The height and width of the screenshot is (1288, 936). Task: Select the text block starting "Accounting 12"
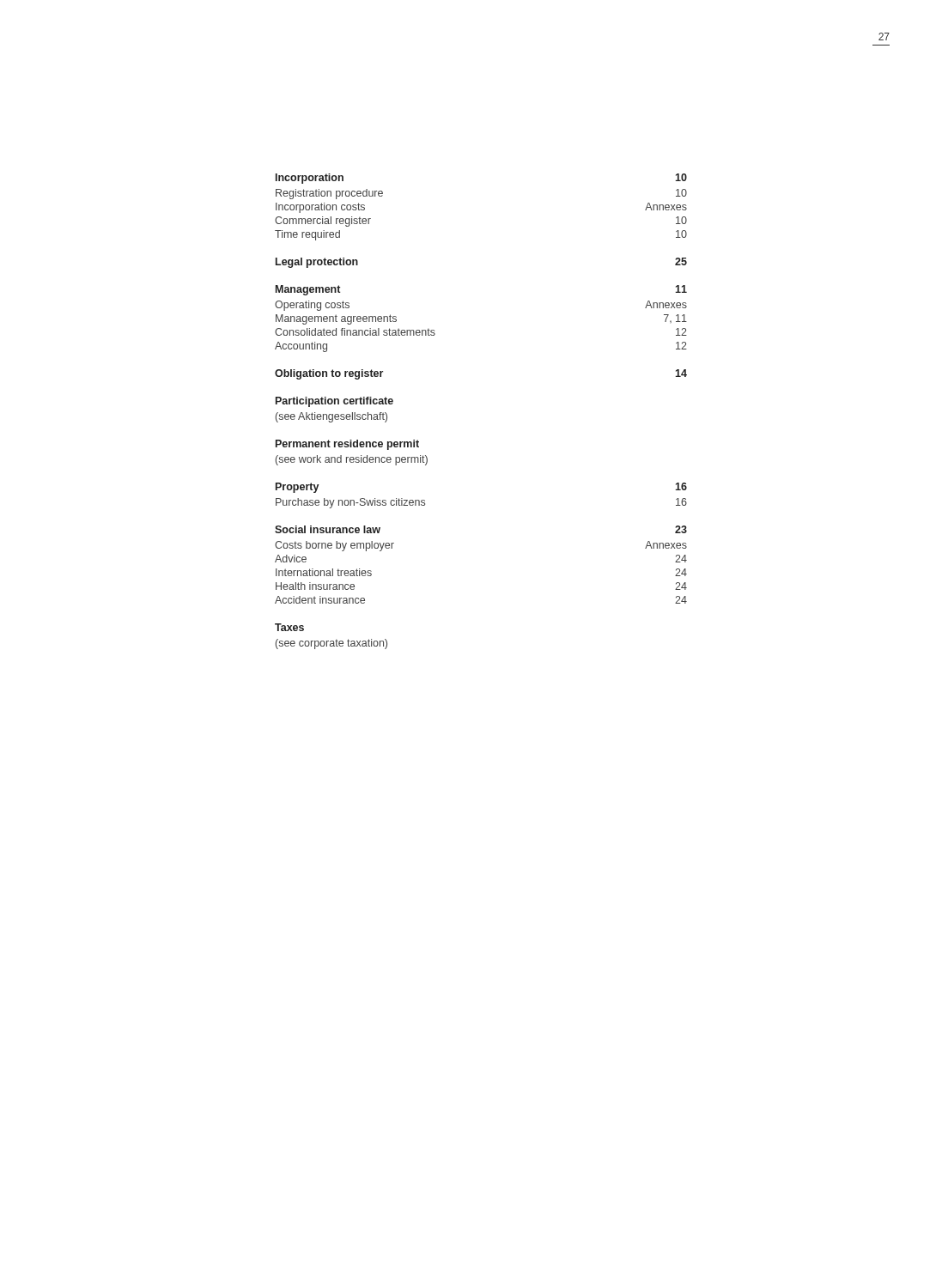click(x=300, y=346)
